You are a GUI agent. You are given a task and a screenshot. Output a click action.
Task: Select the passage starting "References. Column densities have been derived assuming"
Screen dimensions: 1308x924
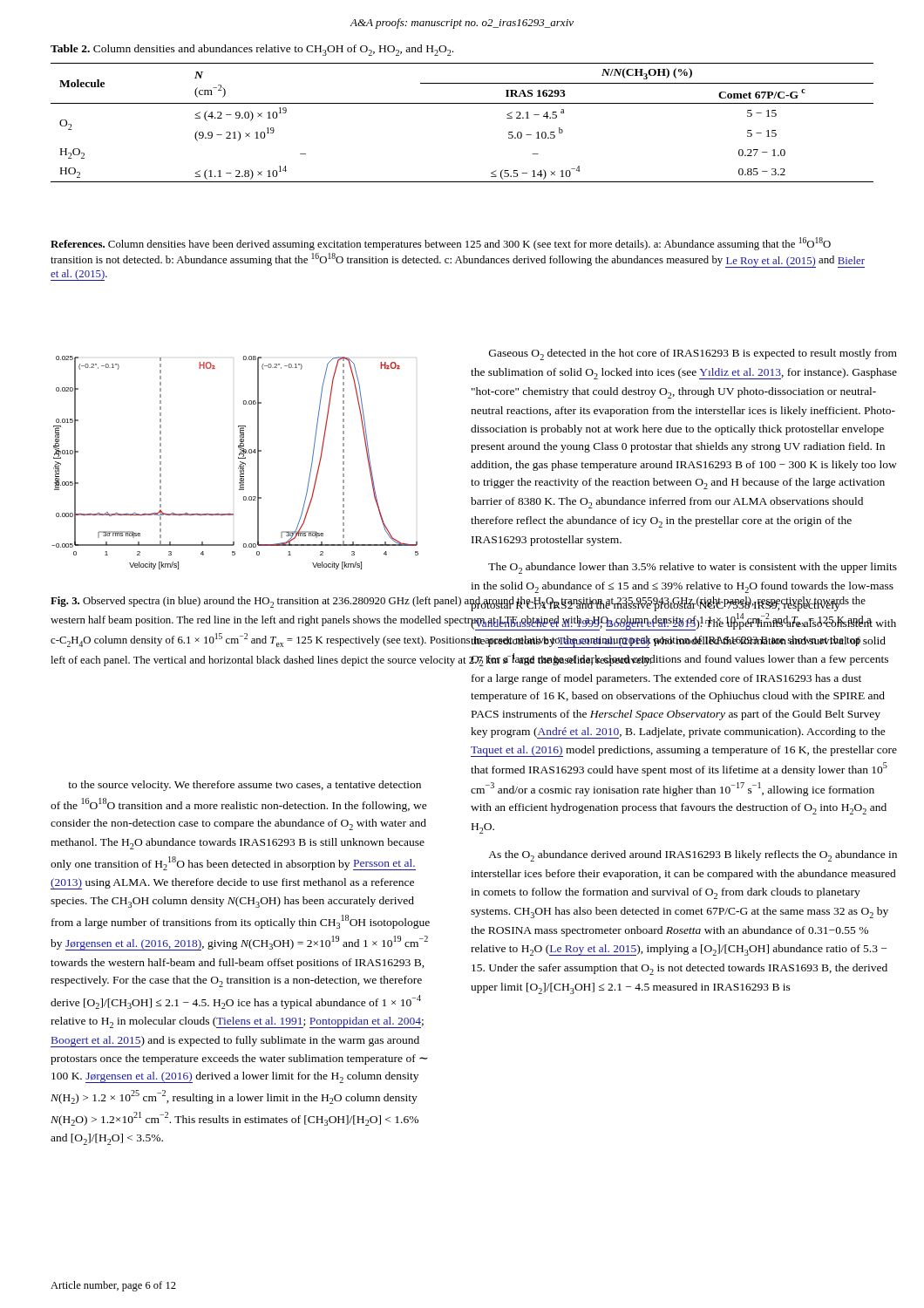458,258
